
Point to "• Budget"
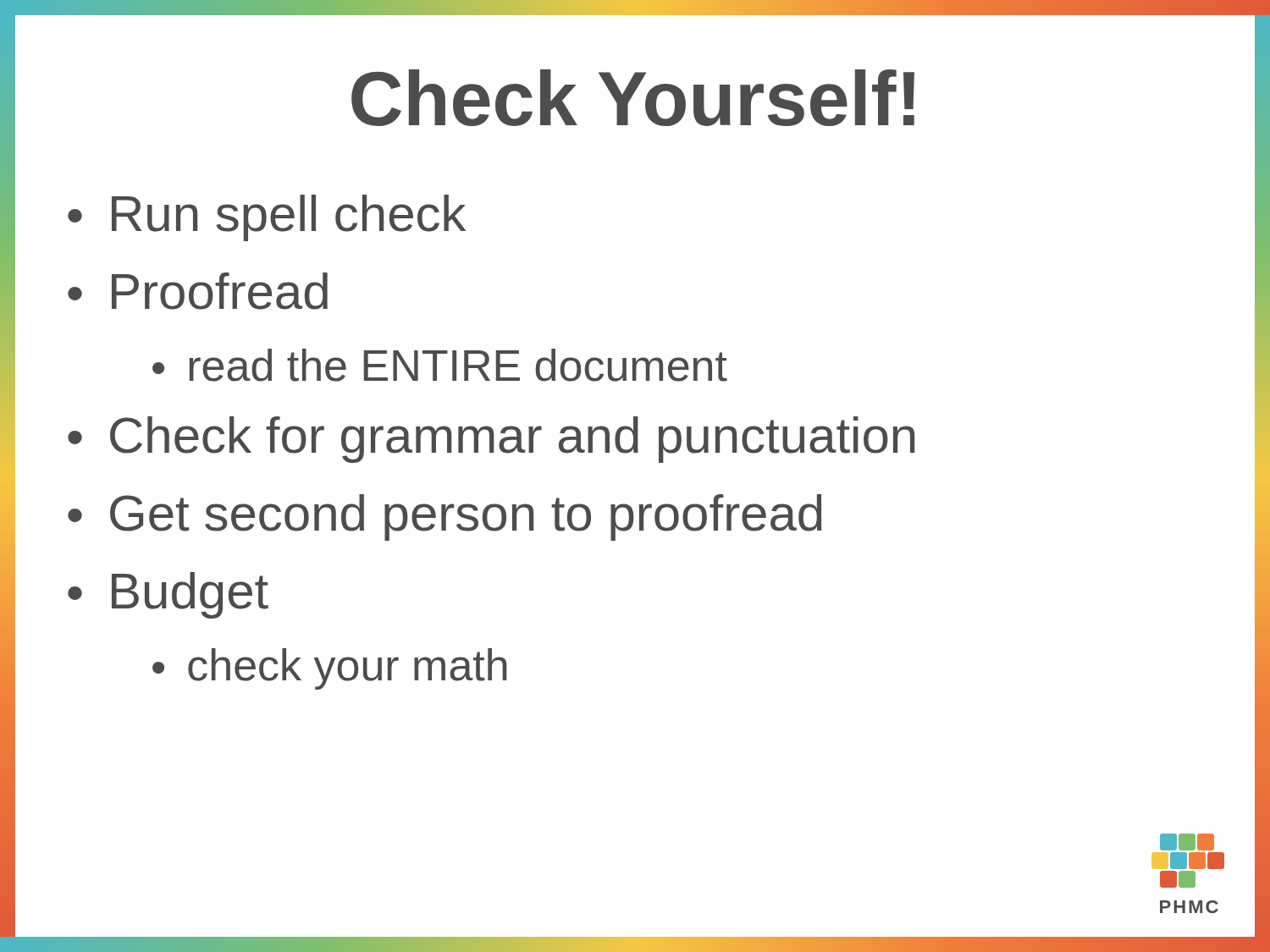(167, 593)
